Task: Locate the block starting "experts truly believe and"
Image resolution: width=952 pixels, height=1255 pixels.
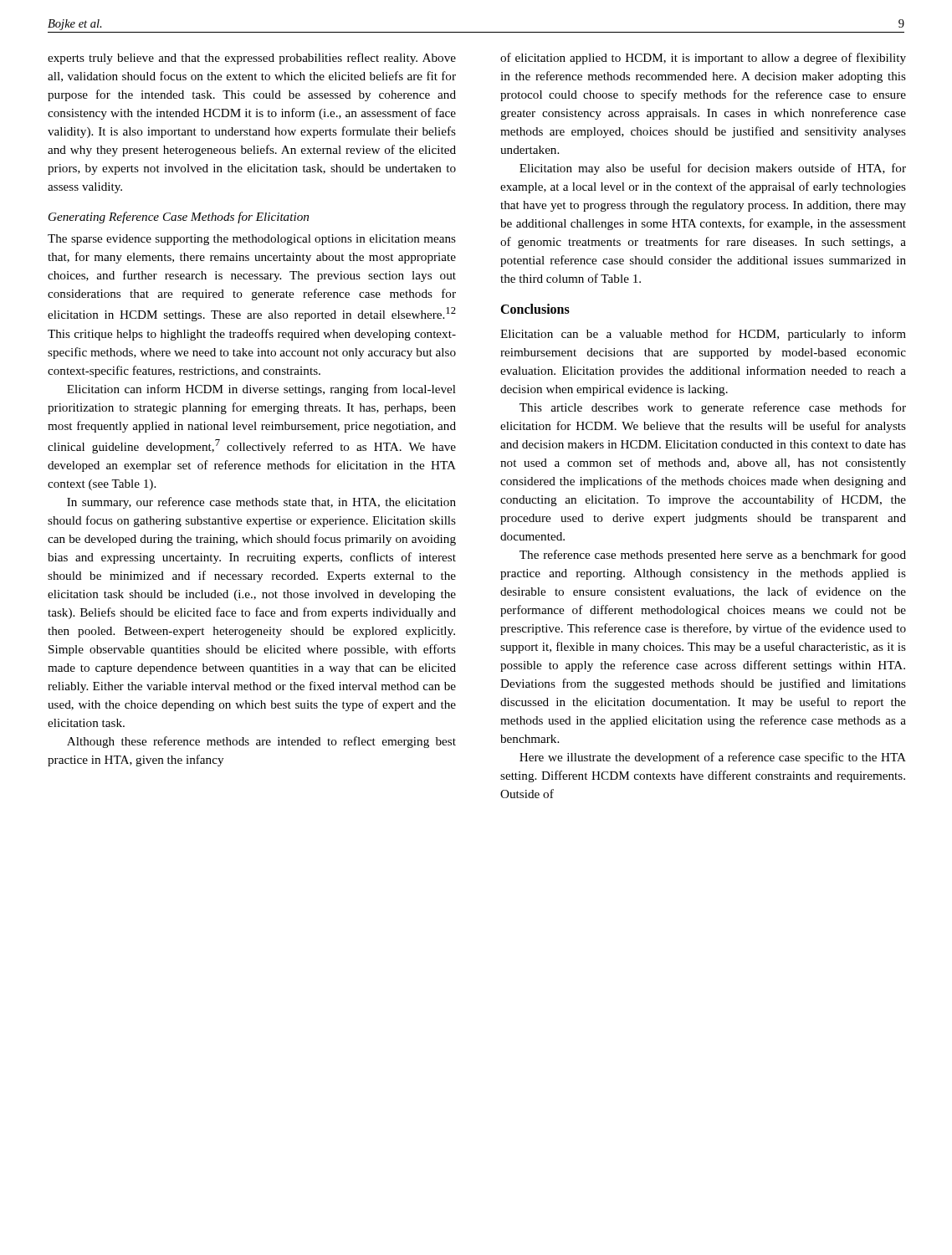Action: (252, 122)
